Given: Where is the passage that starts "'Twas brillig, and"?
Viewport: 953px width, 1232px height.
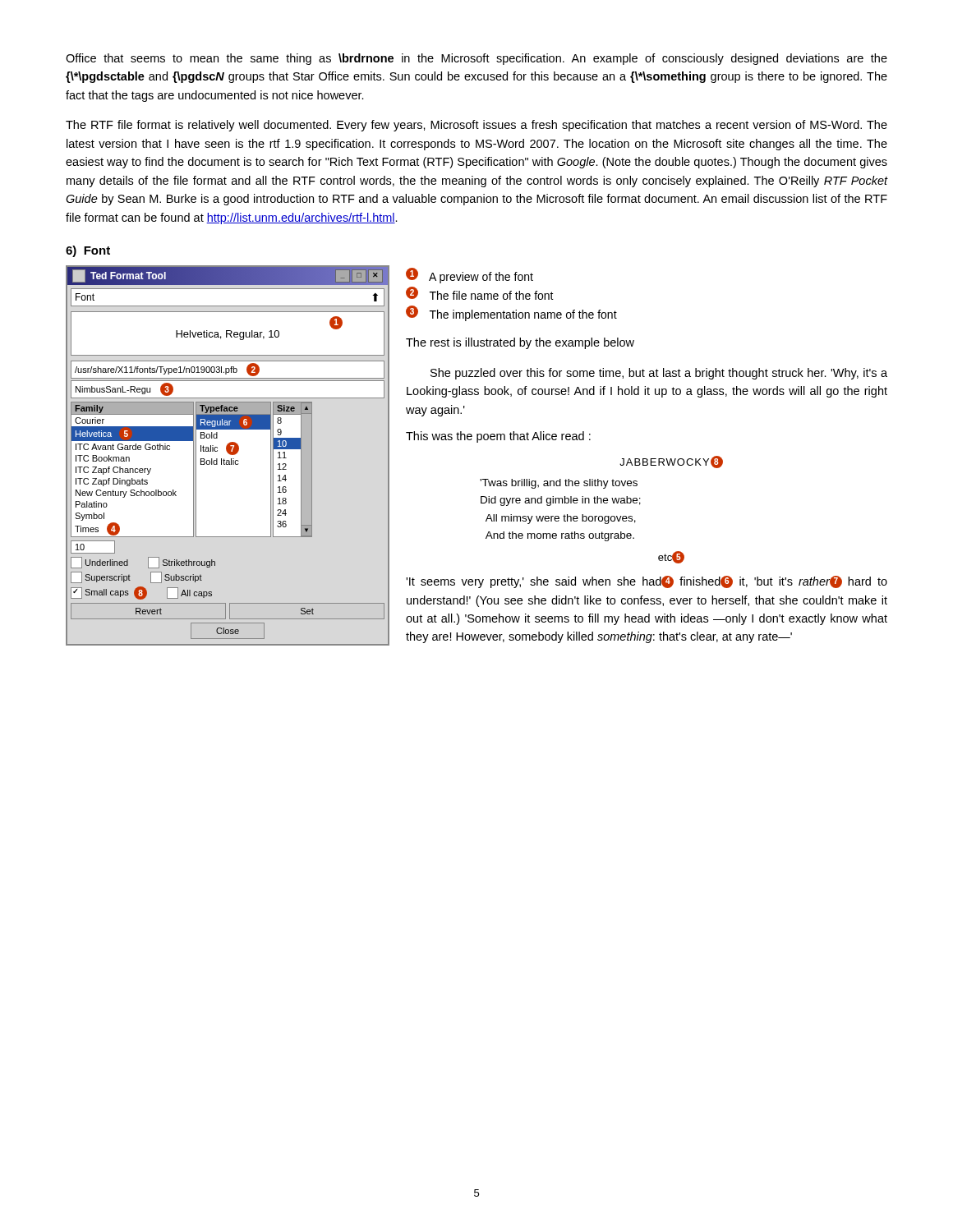Looking at the screenshot, I should click(561, 509).
